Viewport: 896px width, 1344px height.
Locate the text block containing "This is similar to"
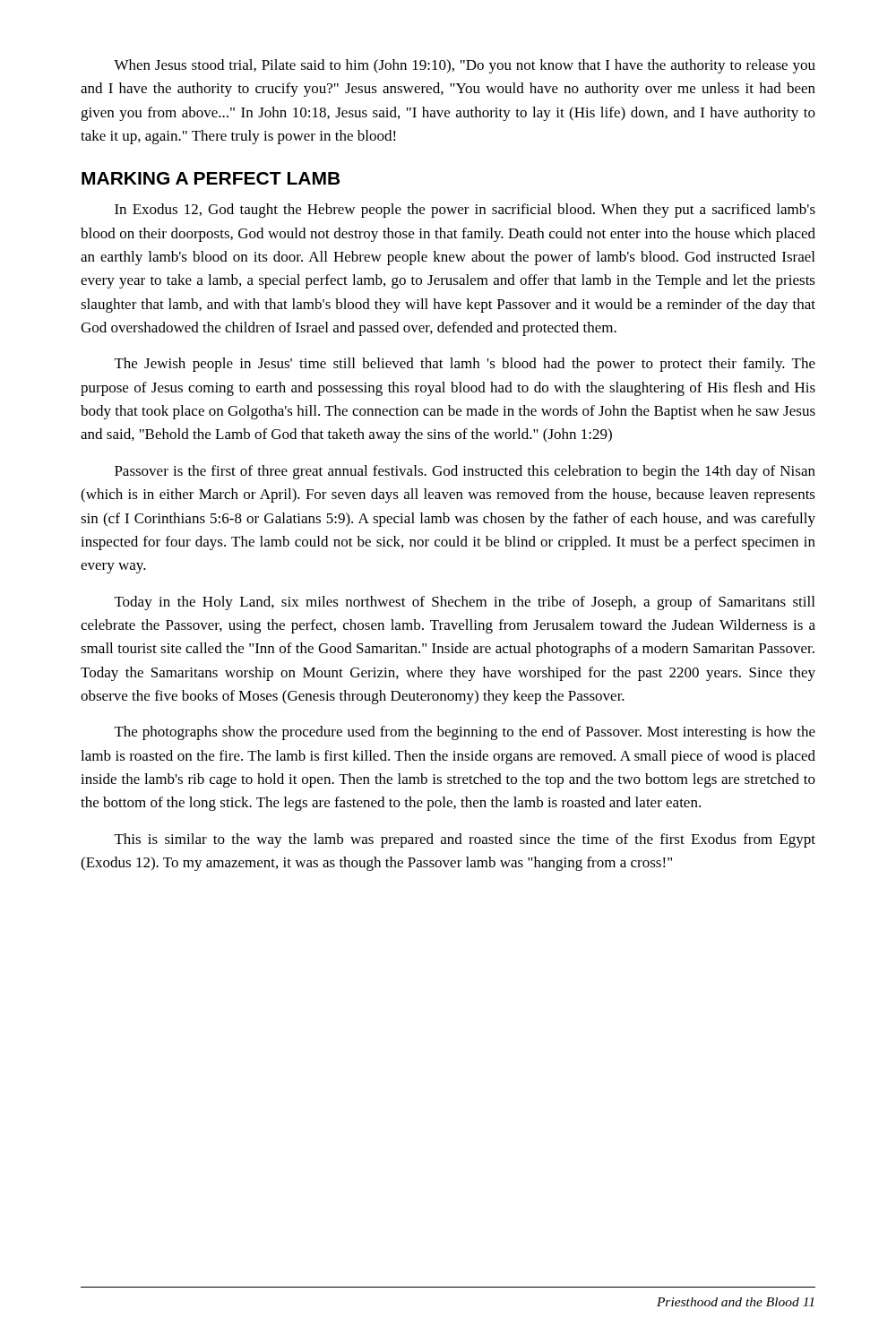pos(448,851)
